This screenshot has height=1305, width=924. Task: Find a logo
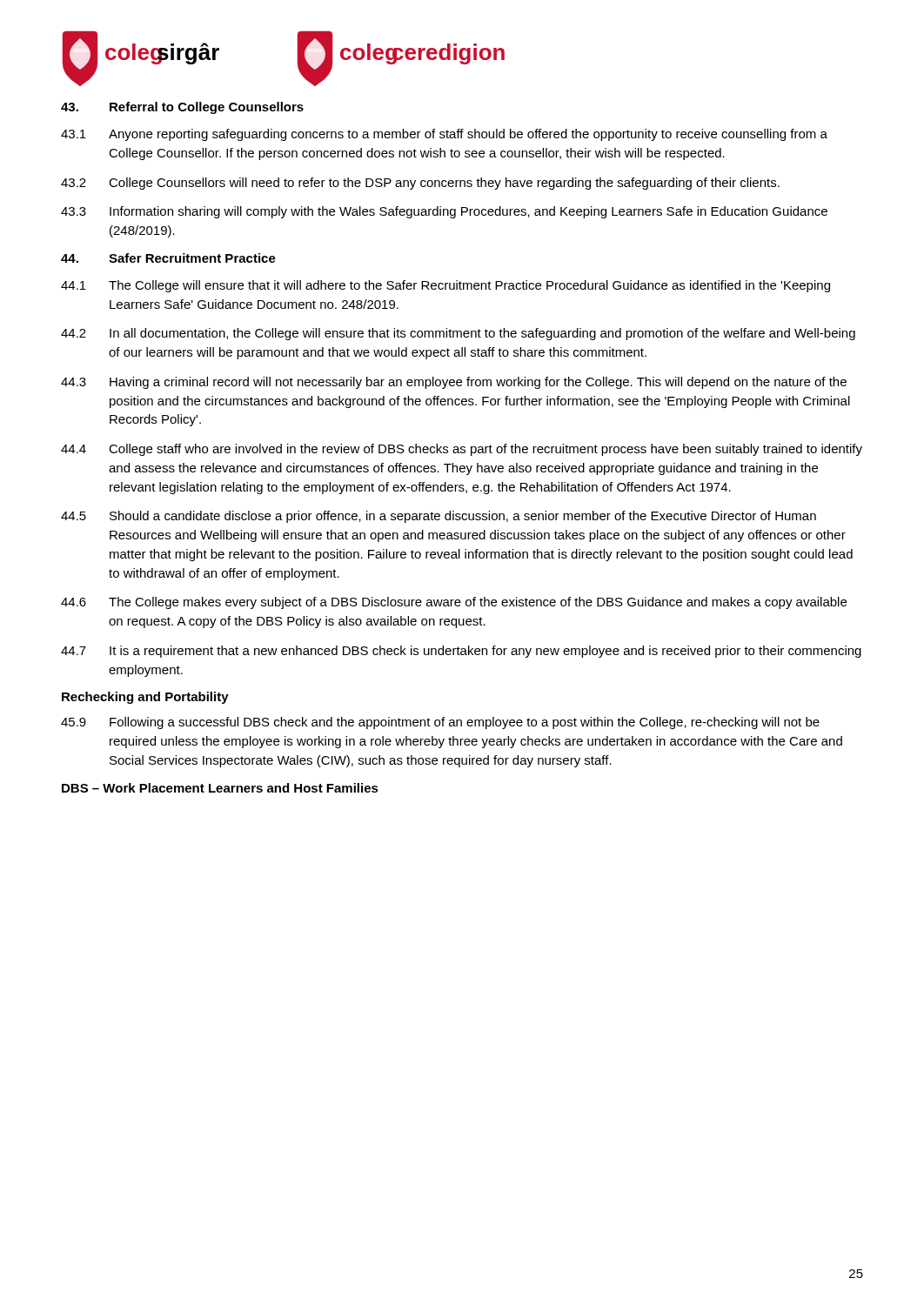point(462,60)
